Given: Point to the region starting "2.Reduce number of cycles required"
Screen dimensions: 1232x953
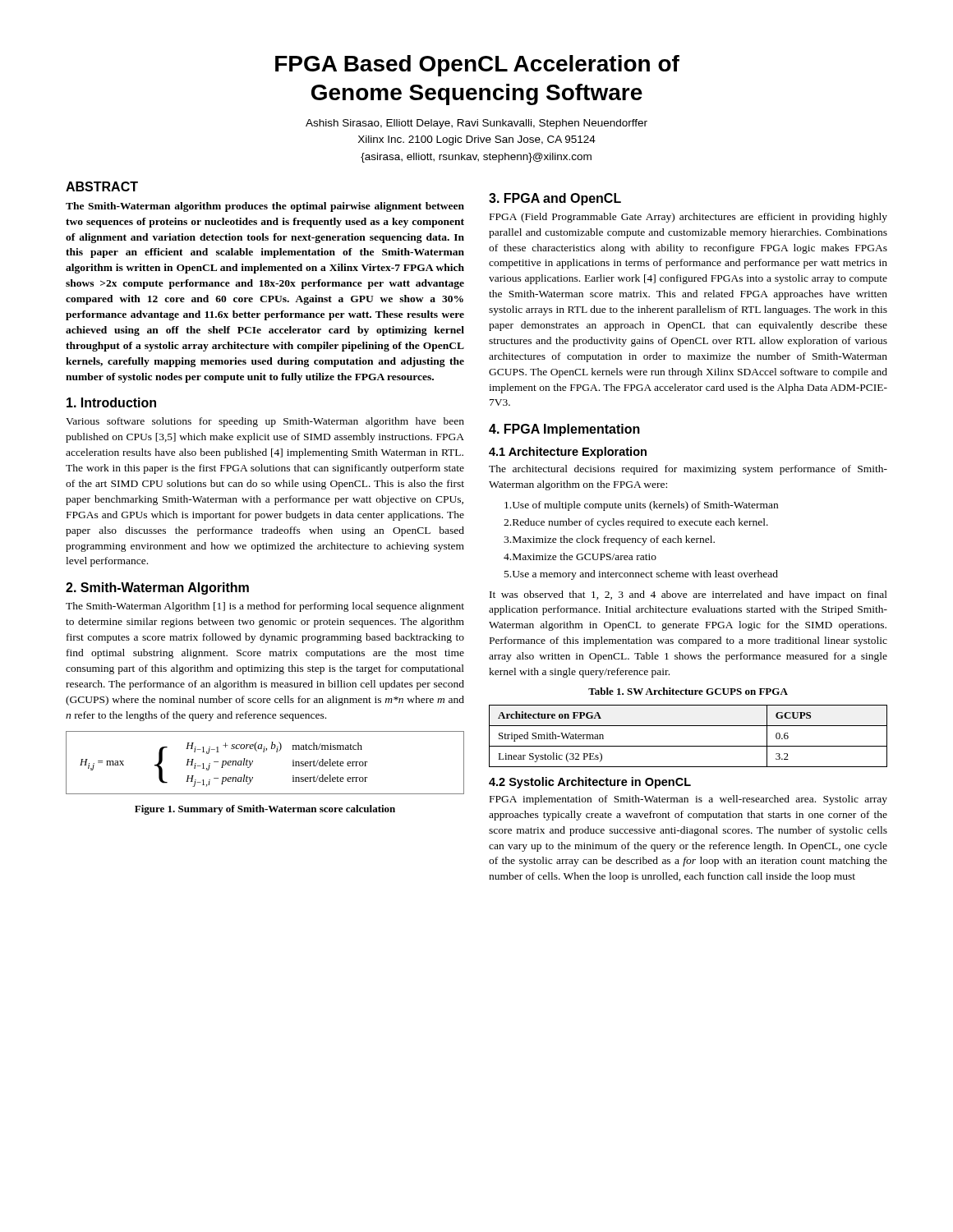Looking at the screenshot, I should pyautogui.click(x=636, y=522).
